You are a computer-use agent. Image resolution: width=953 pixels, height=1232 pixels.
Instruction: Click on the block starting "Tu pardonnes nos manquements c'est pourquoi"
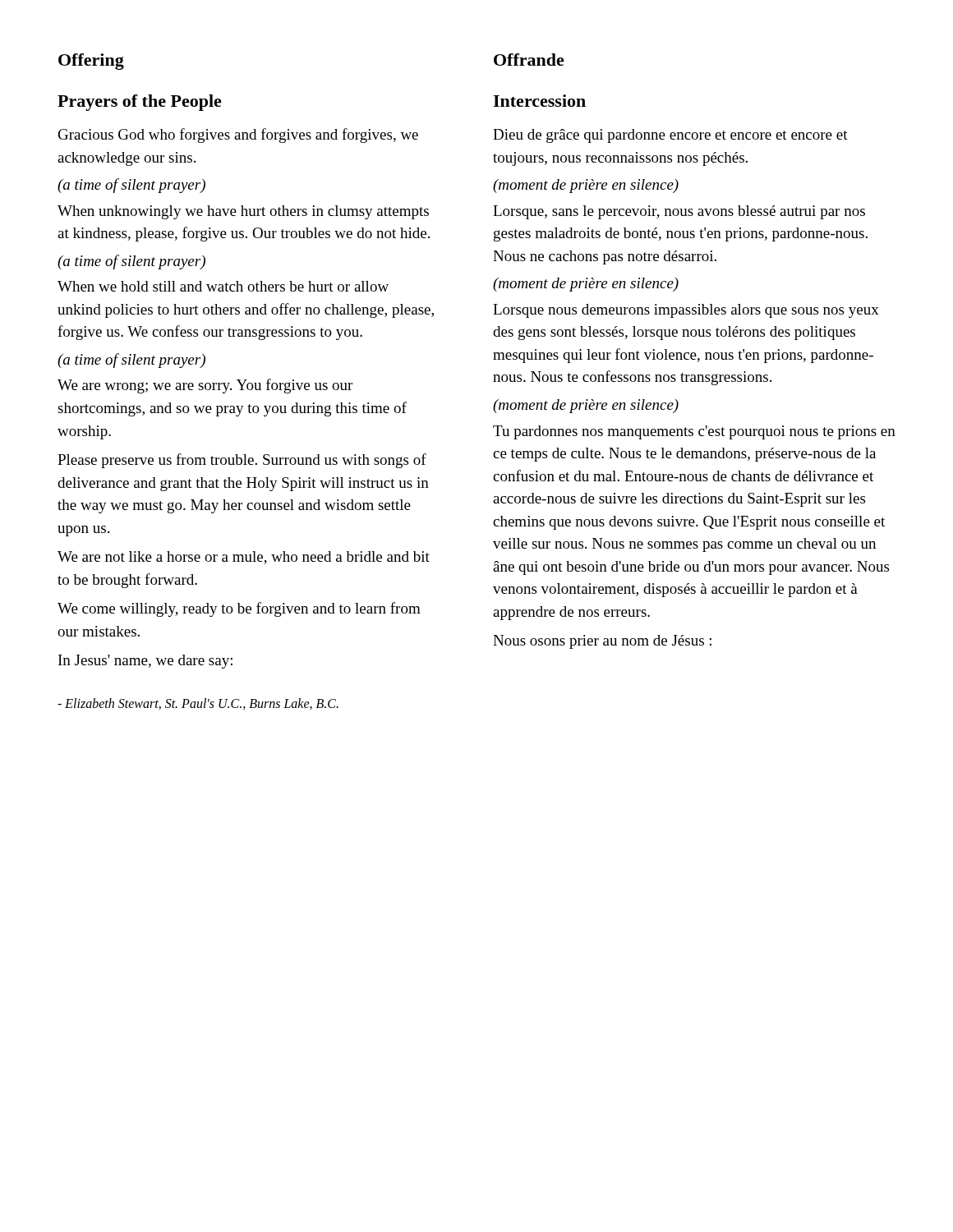click(x=694, y=521)
